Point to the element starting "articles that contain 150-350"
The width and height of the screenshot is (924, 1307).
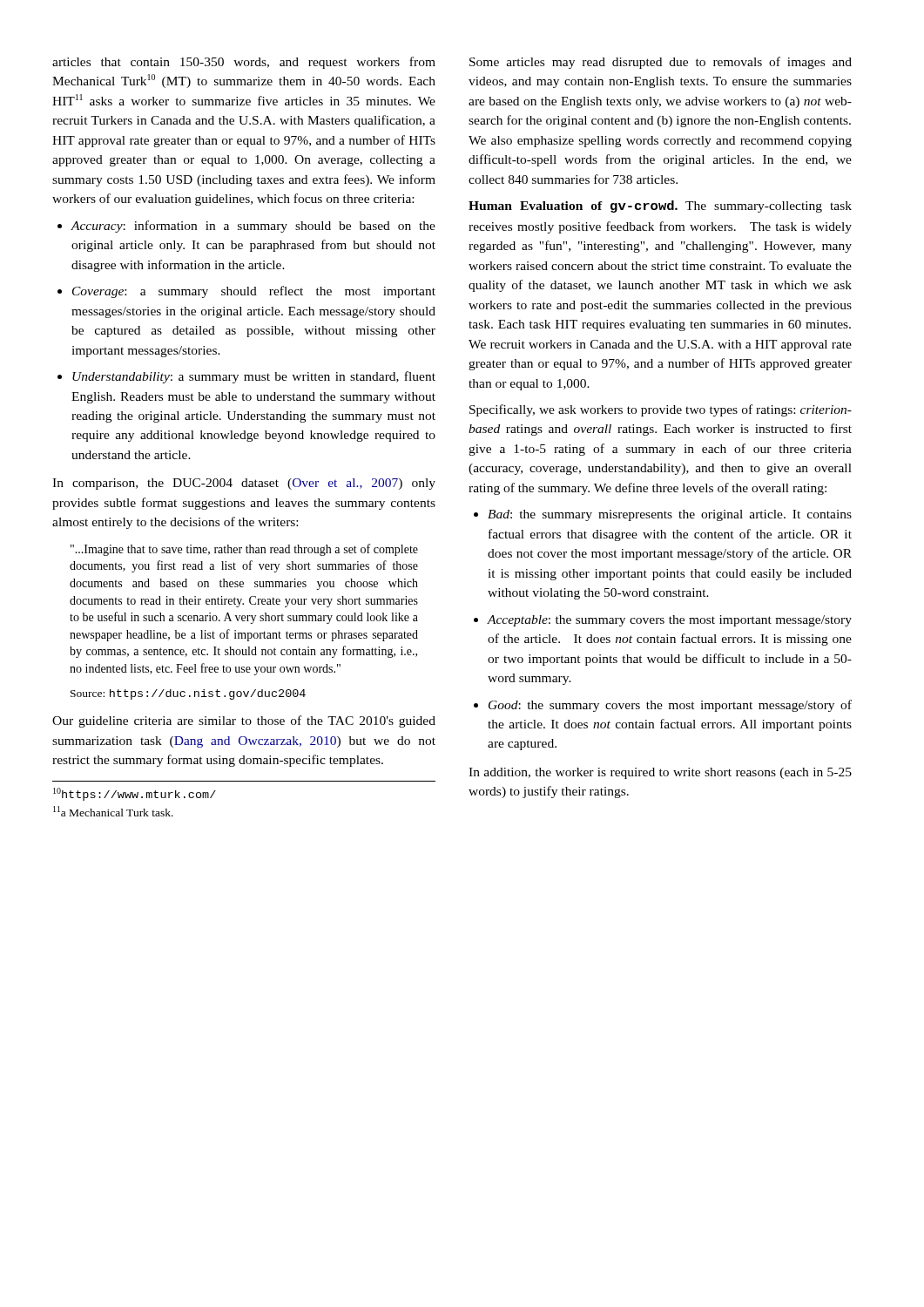pos(244,131)
